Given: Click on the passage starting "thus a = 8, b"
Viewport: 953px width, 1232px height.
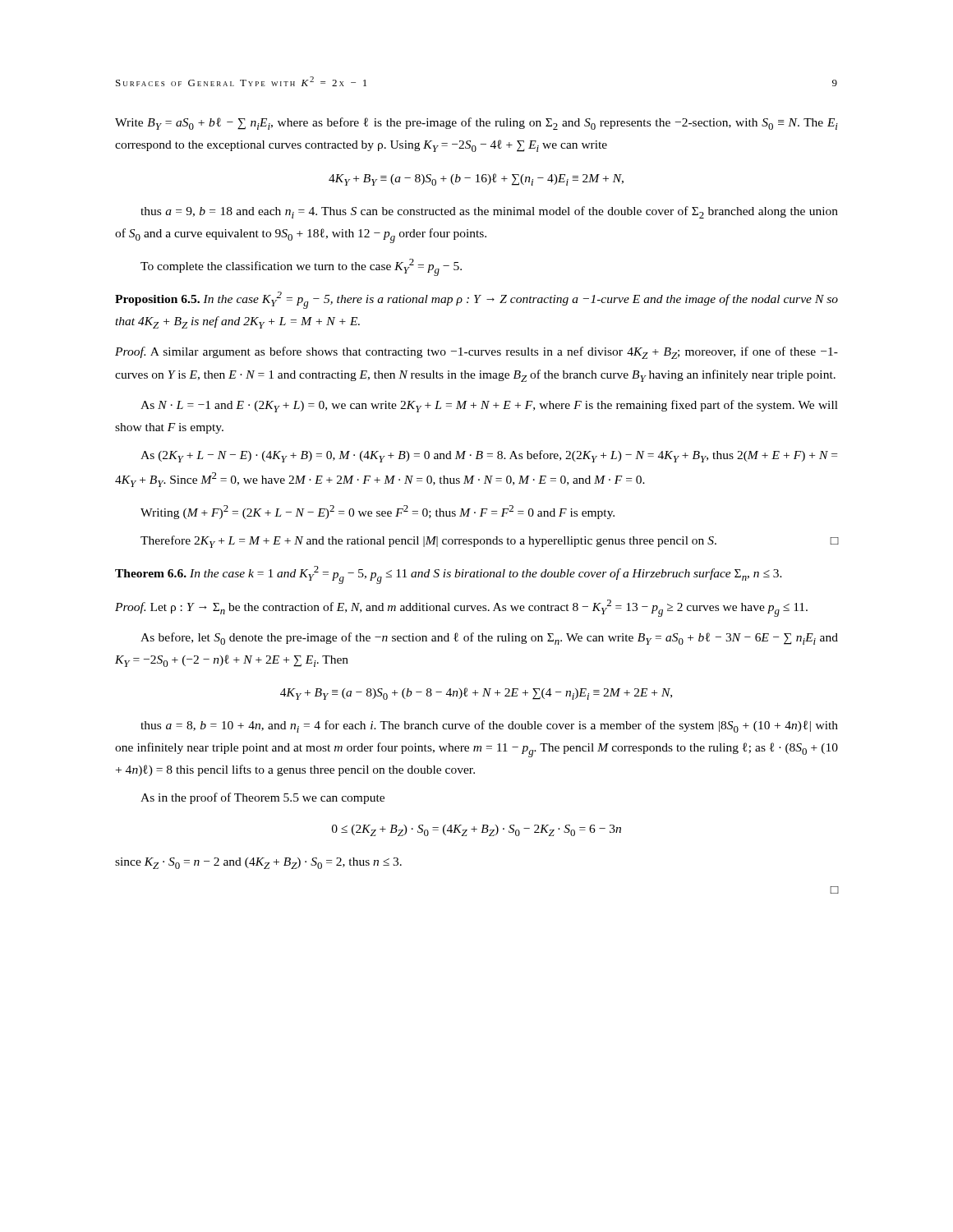Looking at the screenshot, I should coord(476,762).
